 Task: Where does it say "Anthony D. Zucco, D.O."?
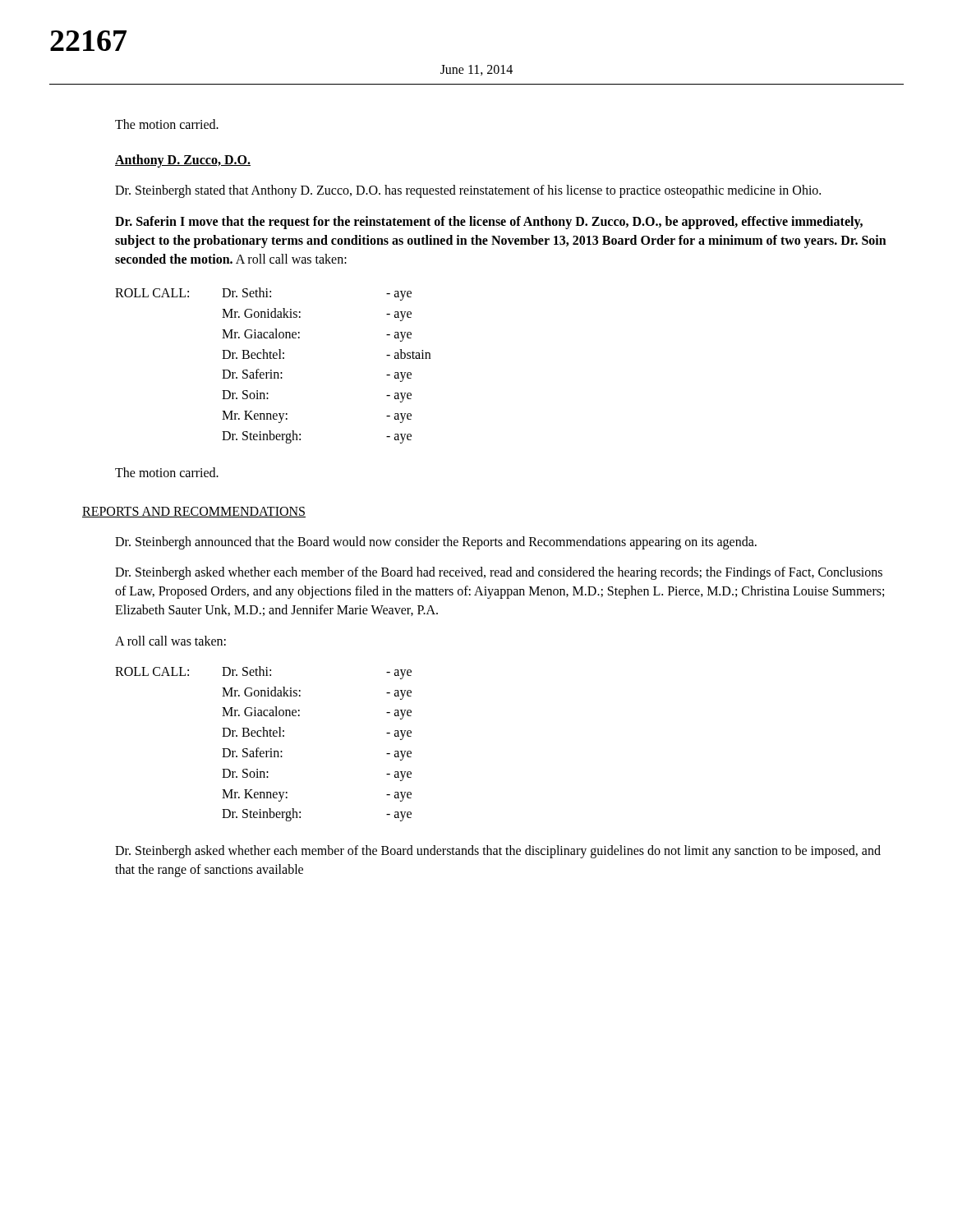click(x=183, y=160)
